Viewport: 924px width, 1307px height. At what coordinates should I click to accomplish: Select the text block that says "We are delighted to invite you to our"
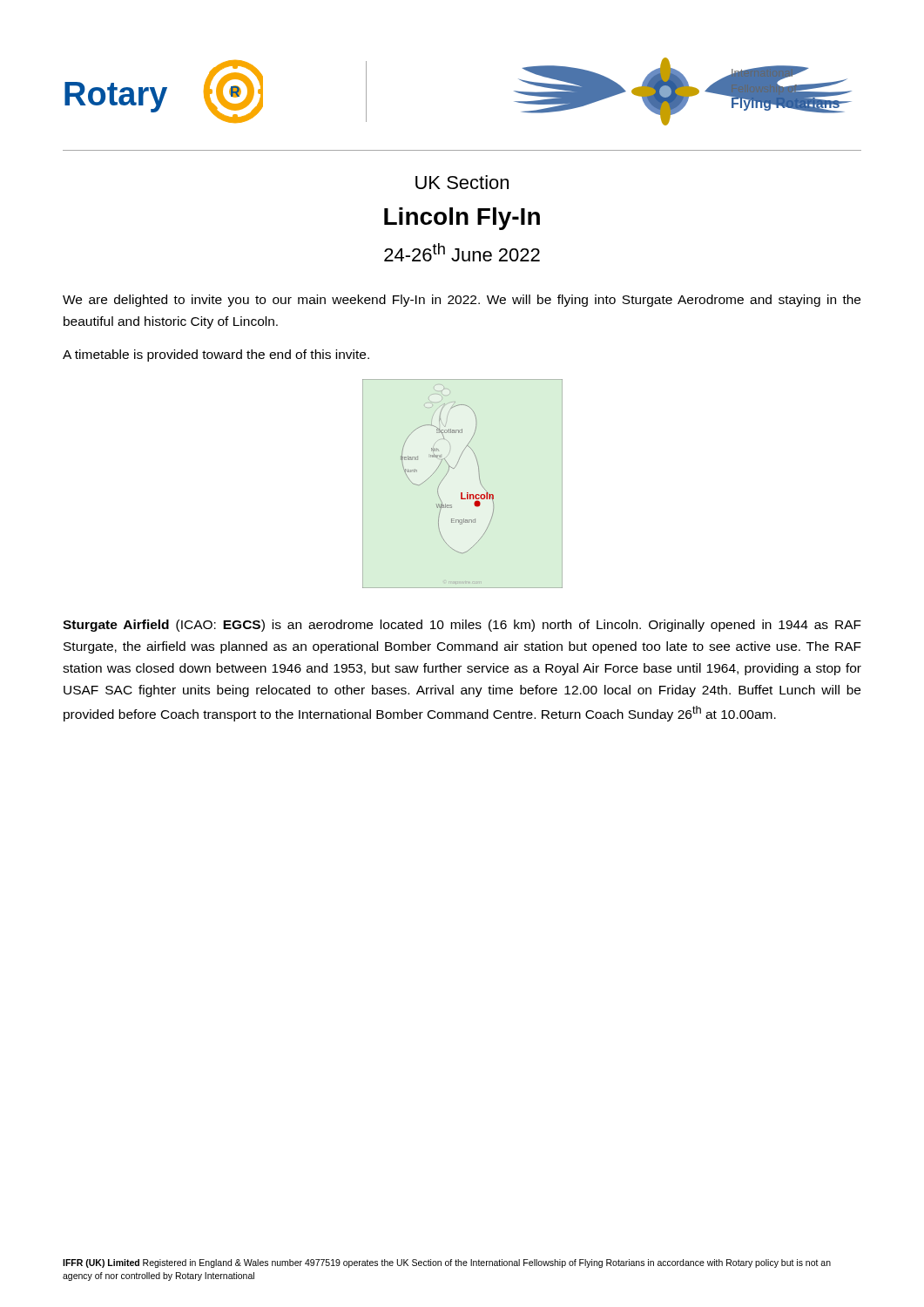point(462,310)
